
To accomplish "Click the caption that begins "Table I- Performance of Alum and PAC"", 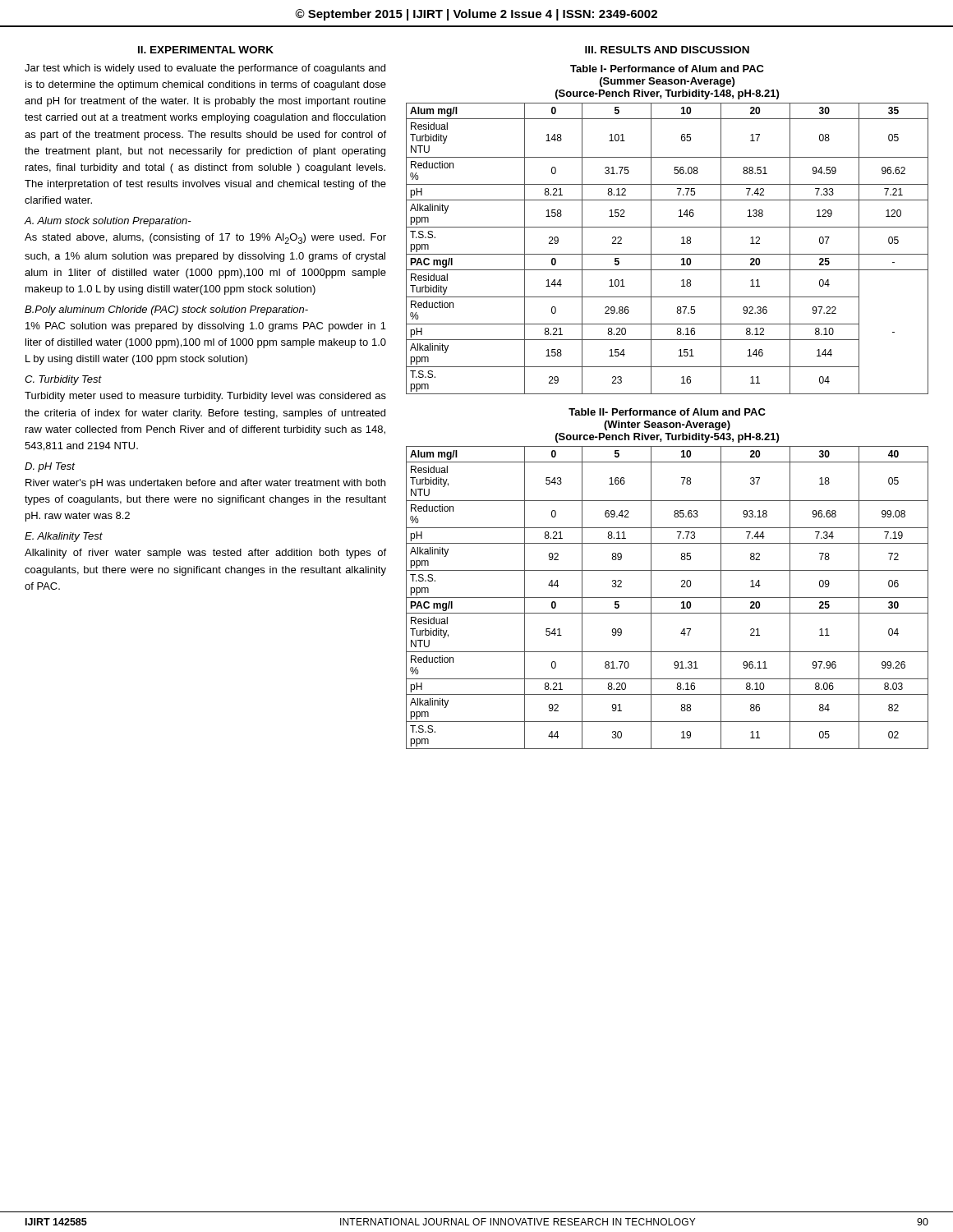I will [667, 81].
